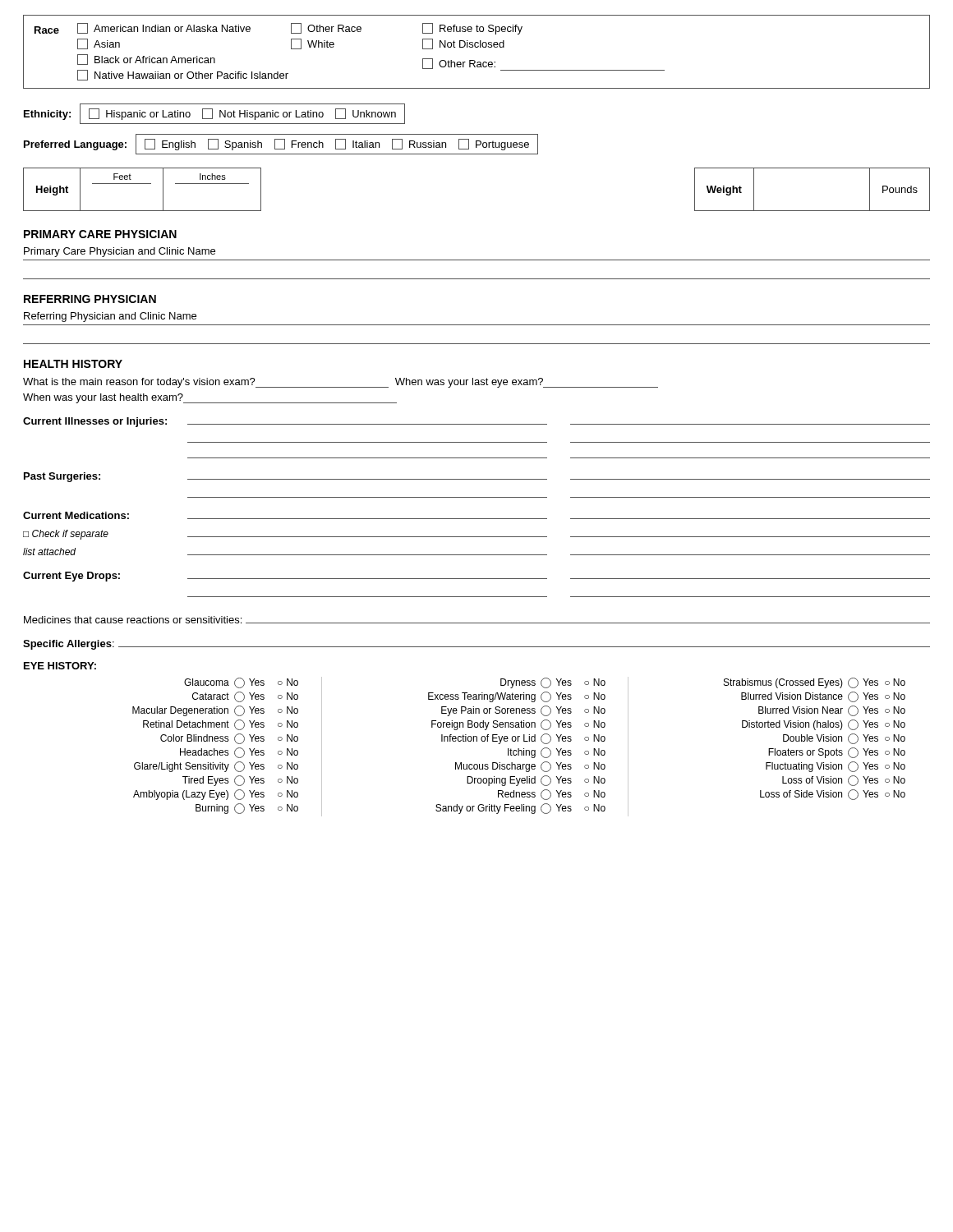Select the table that reads "Height Feet Inches Weight"
This screenshot has height=1232, width=953.
click(x=476, y=189)
